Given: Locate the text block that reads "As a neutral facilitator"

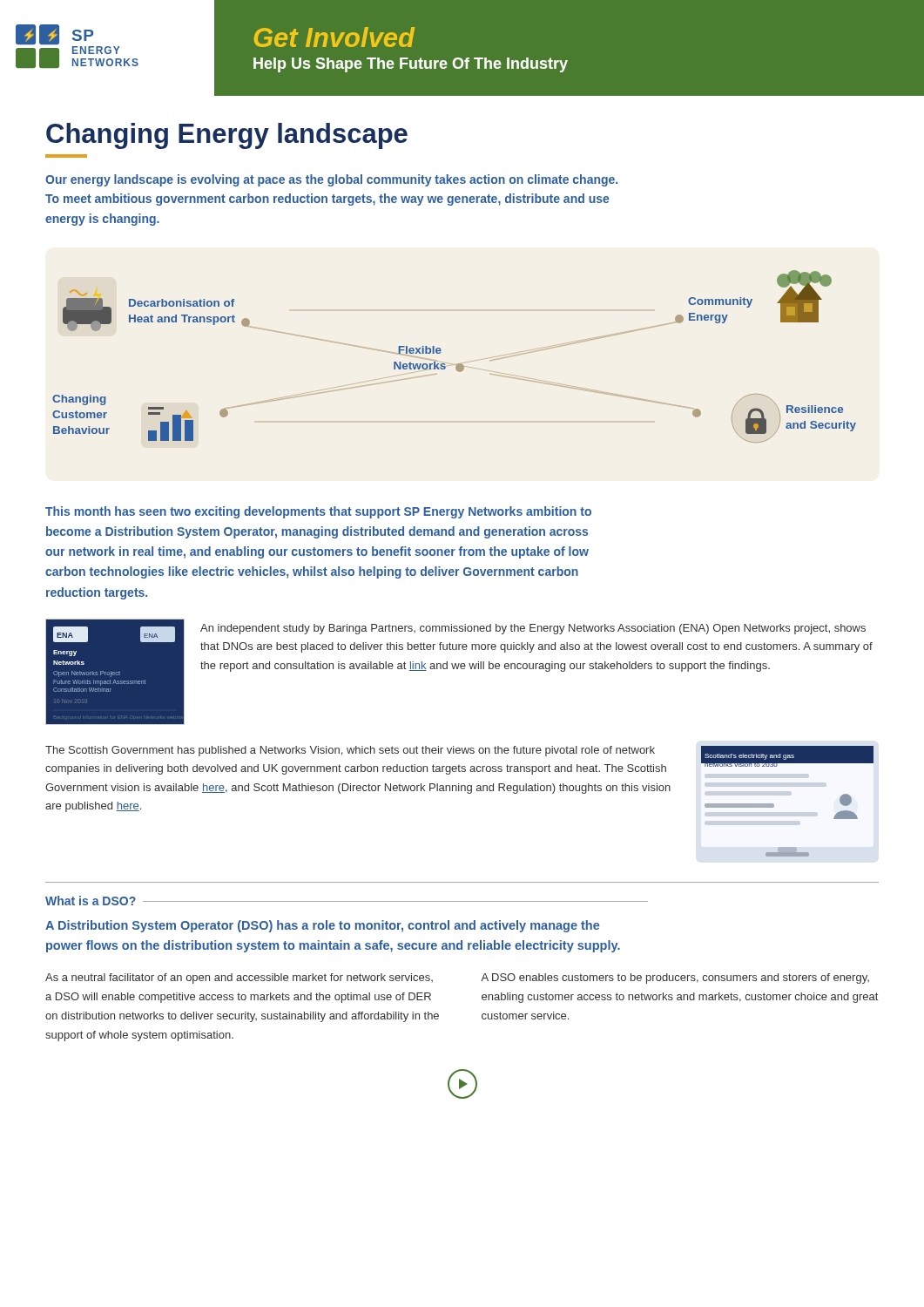Looking at the screenshot, I should (x=242, y=1006).
